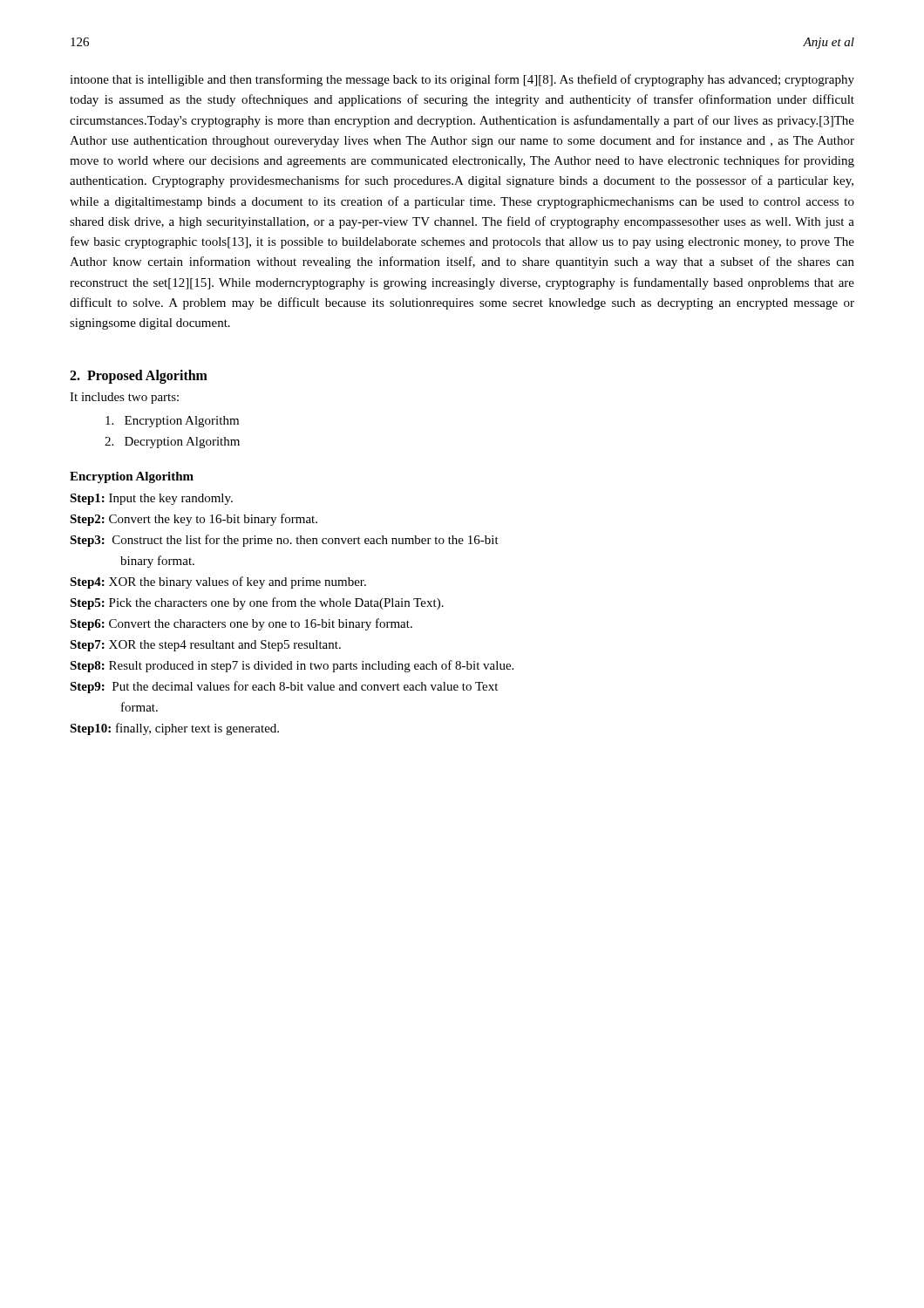Point to the block beginning "intoone that is intelligible and then"
Viewport: 924px width, 1308px height.
pos(462,201)
